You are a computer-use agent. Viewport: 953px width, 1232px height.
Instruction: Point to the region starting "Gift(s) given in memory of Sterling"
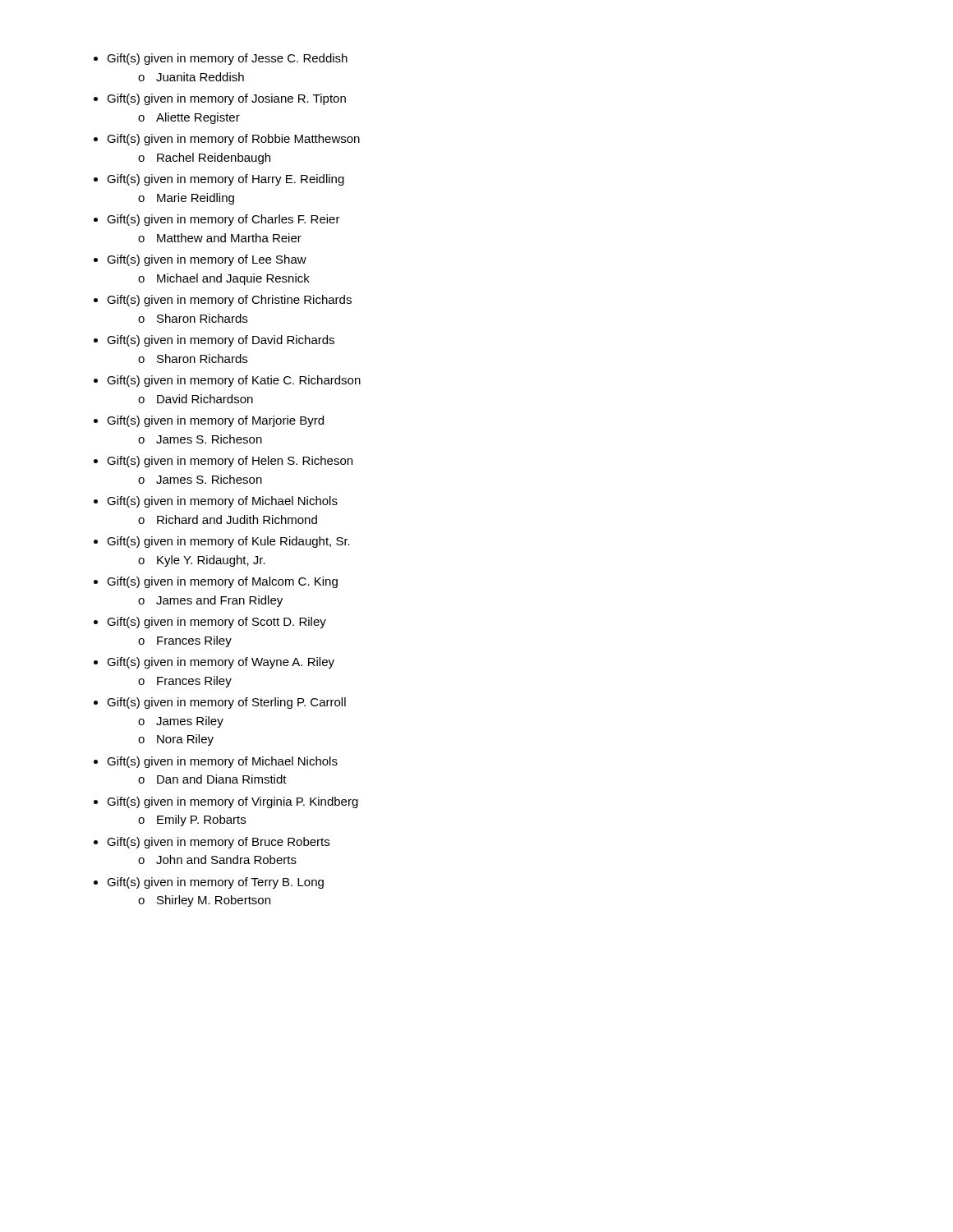220,703
